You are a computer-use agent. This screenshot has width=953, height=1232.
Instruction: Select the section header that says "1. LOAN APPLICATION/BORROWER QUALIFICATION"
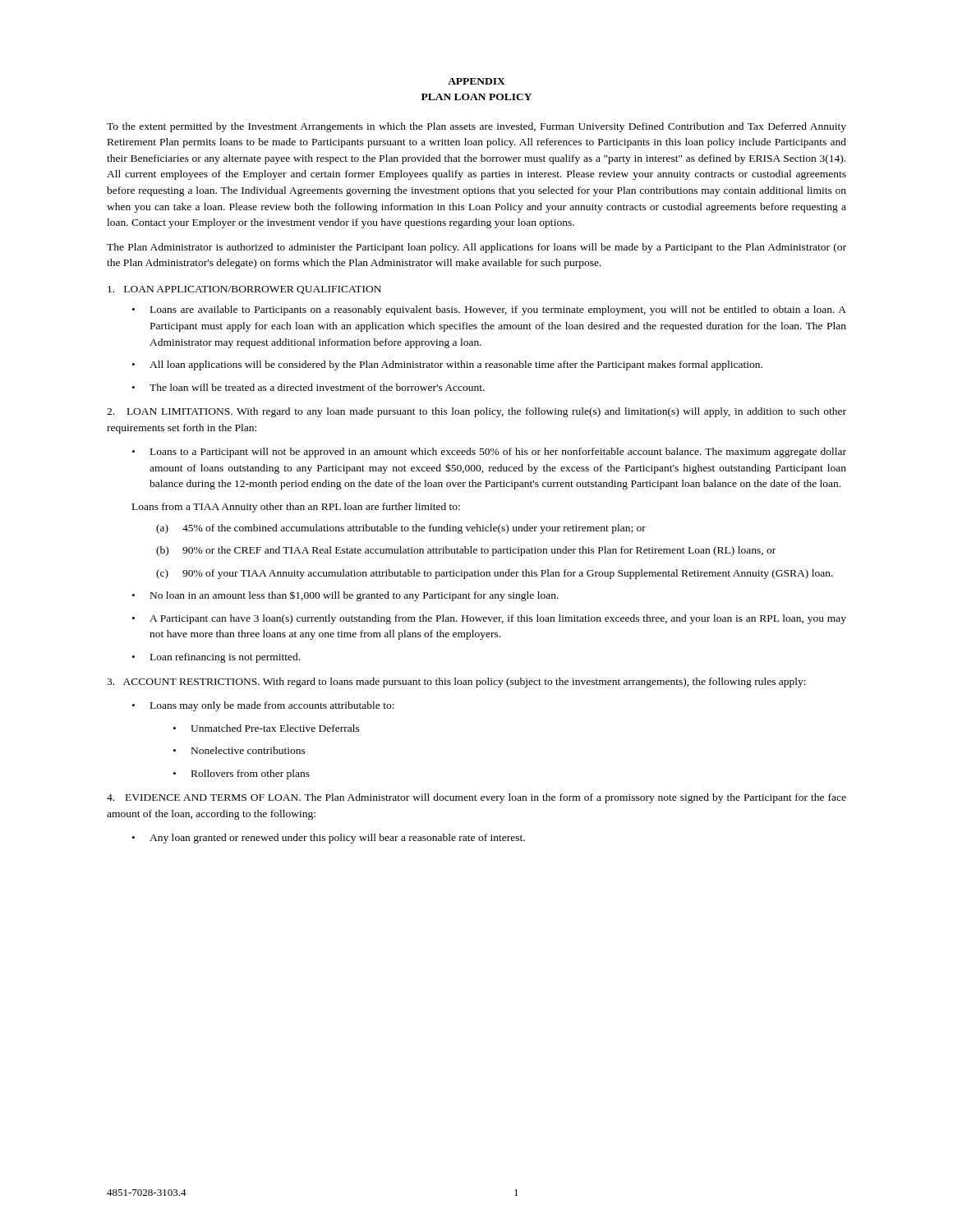point(244,289)
